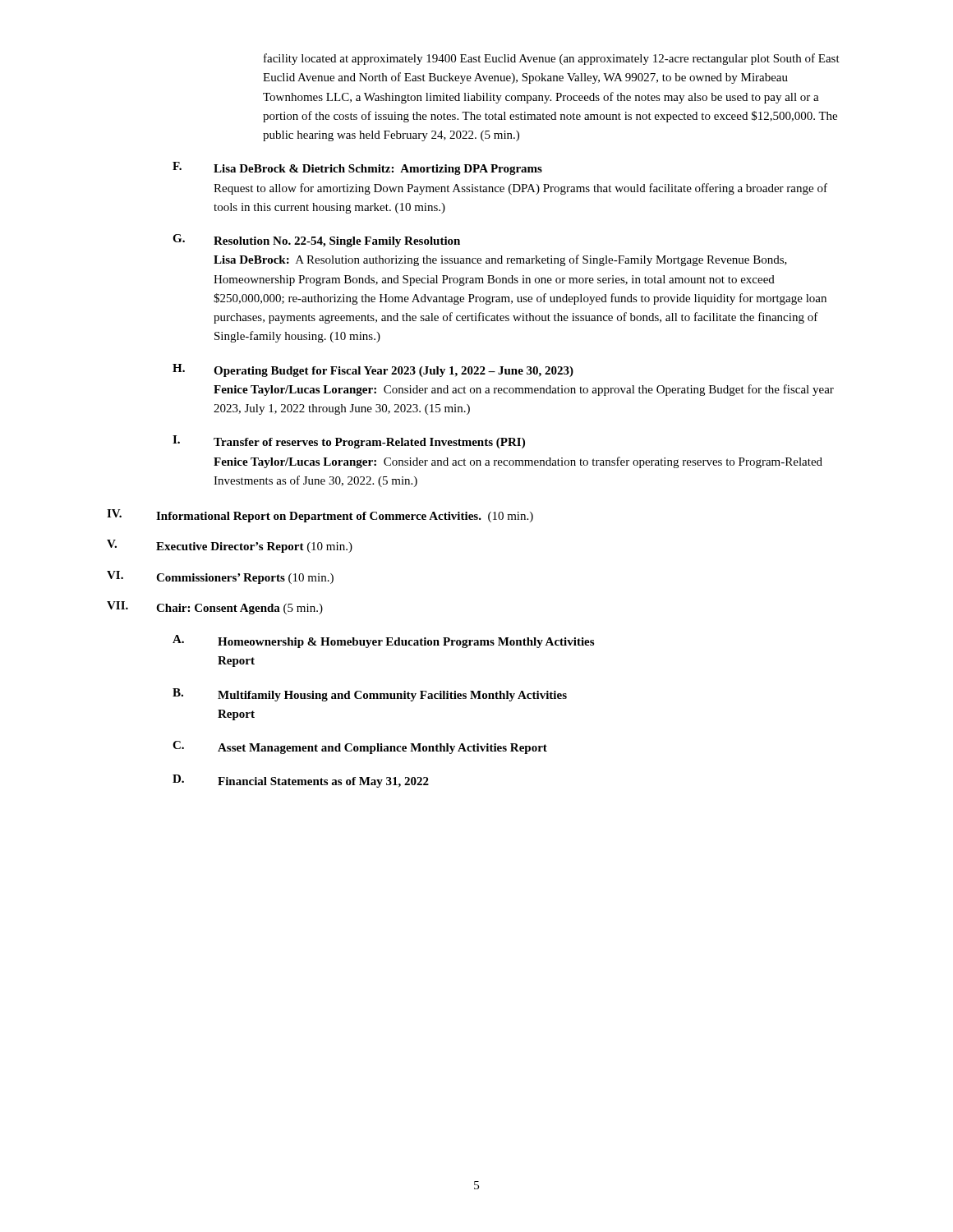Point to the text block starting "B. Multifamily Housing and Community Facilities Monthly"
This screenshot has height=1232, width=953.
coord(509,704)
